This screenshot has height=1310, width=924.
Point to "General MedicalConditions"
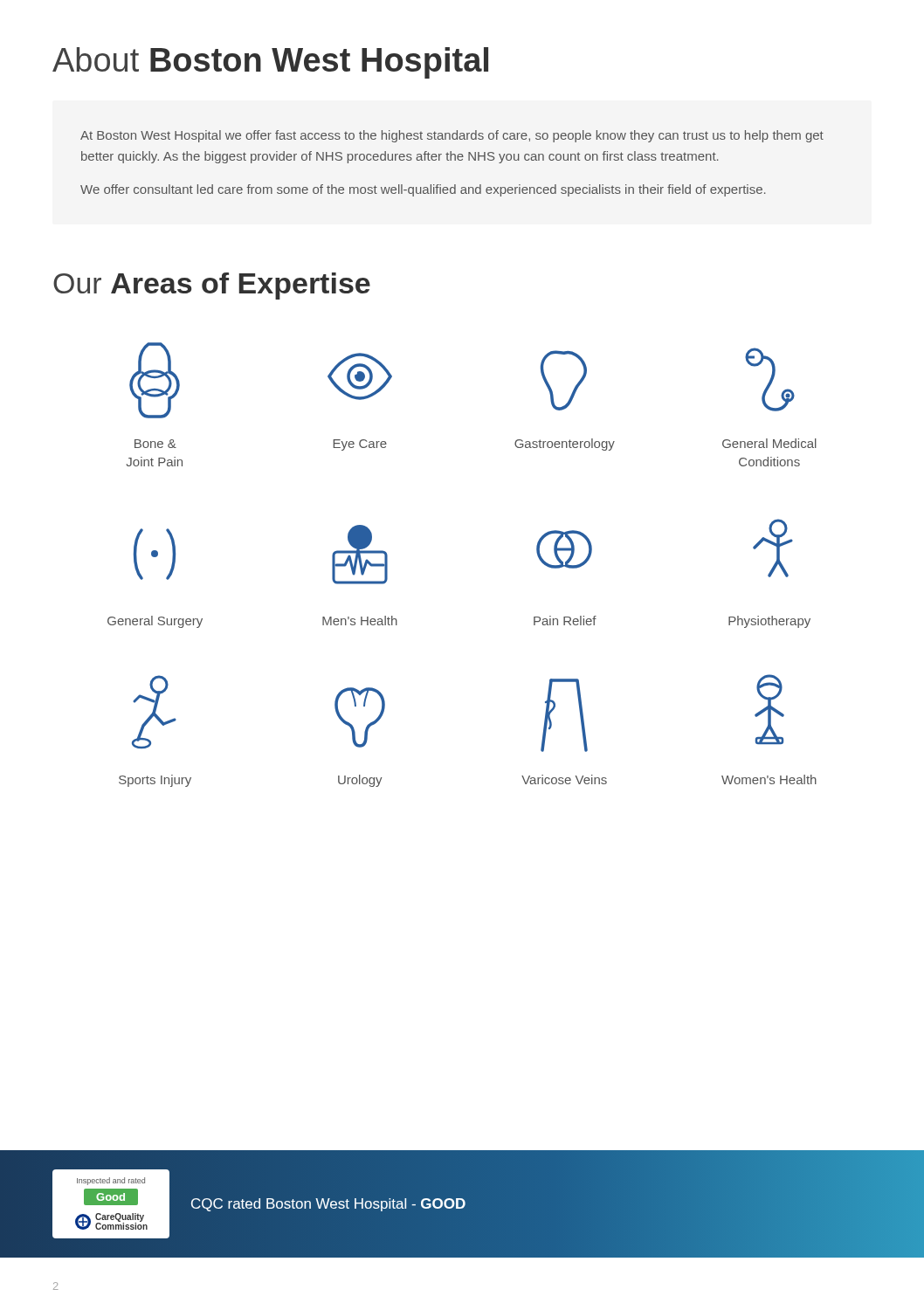click(x=769, y=452)
